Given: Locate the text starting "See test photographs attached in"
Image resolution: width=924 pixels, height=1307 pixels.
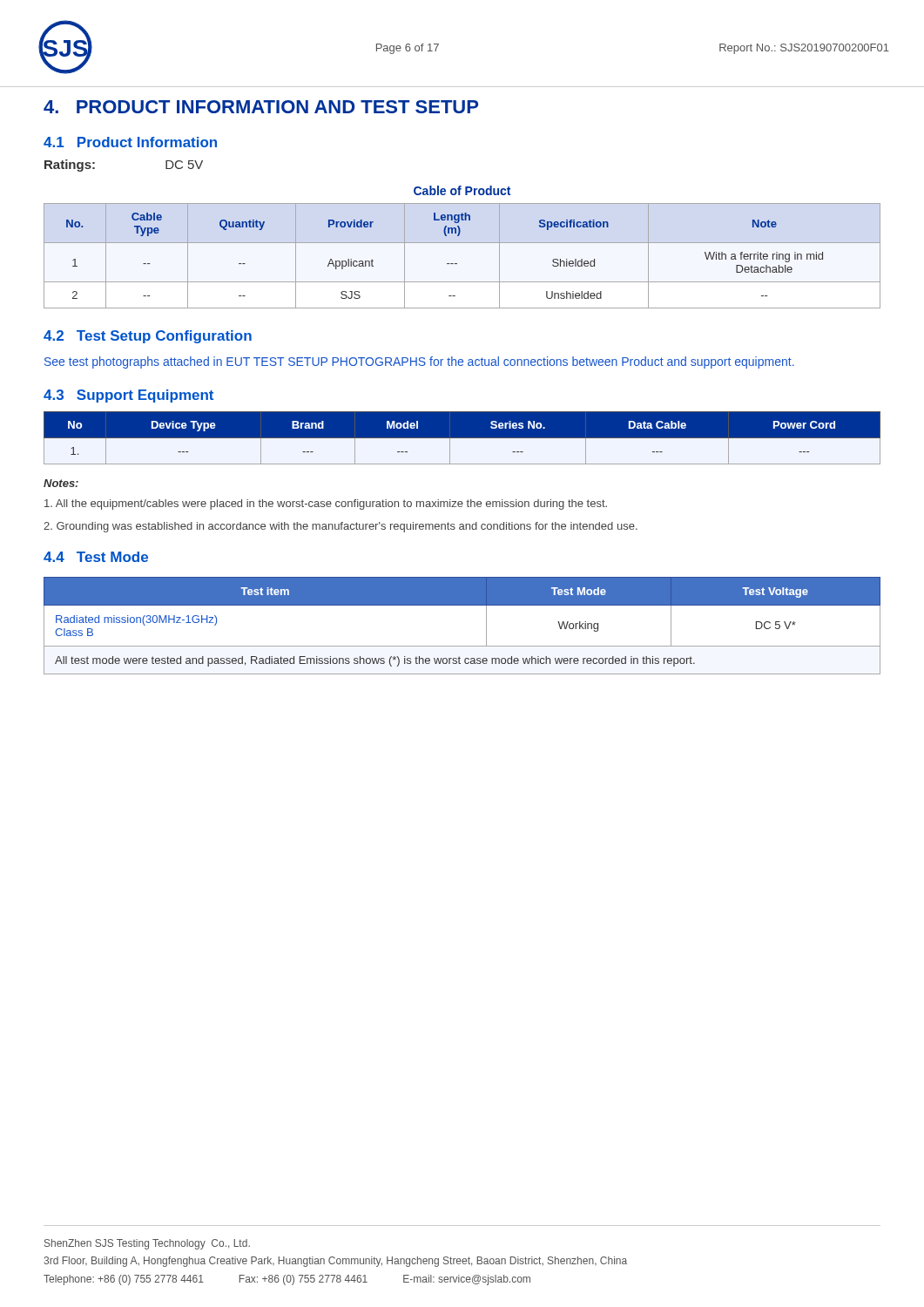Looking at the screenshot, I should pyautogui.click(x=419, y=362).
